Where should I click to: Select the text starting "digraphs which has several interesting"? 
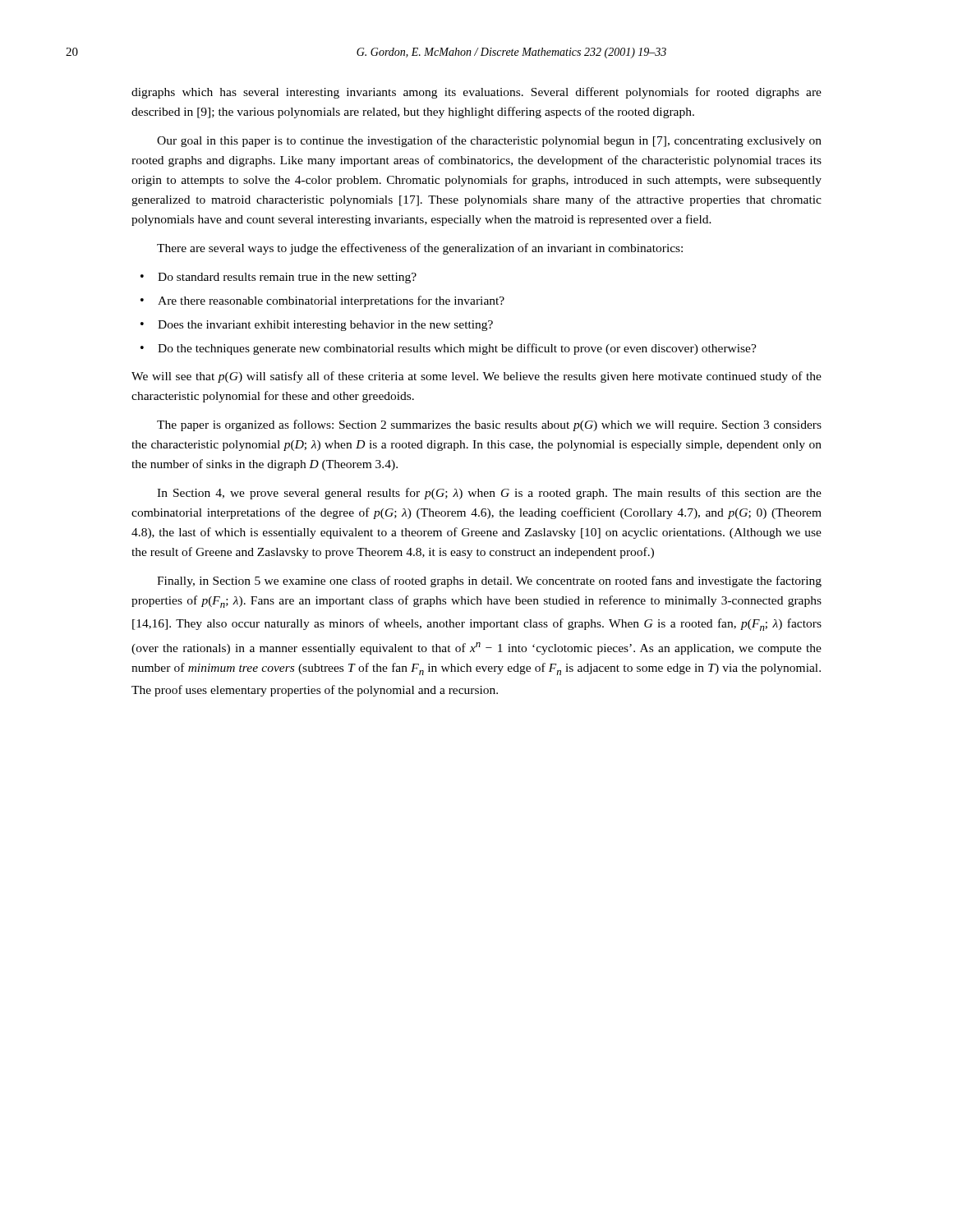[476, 101]
